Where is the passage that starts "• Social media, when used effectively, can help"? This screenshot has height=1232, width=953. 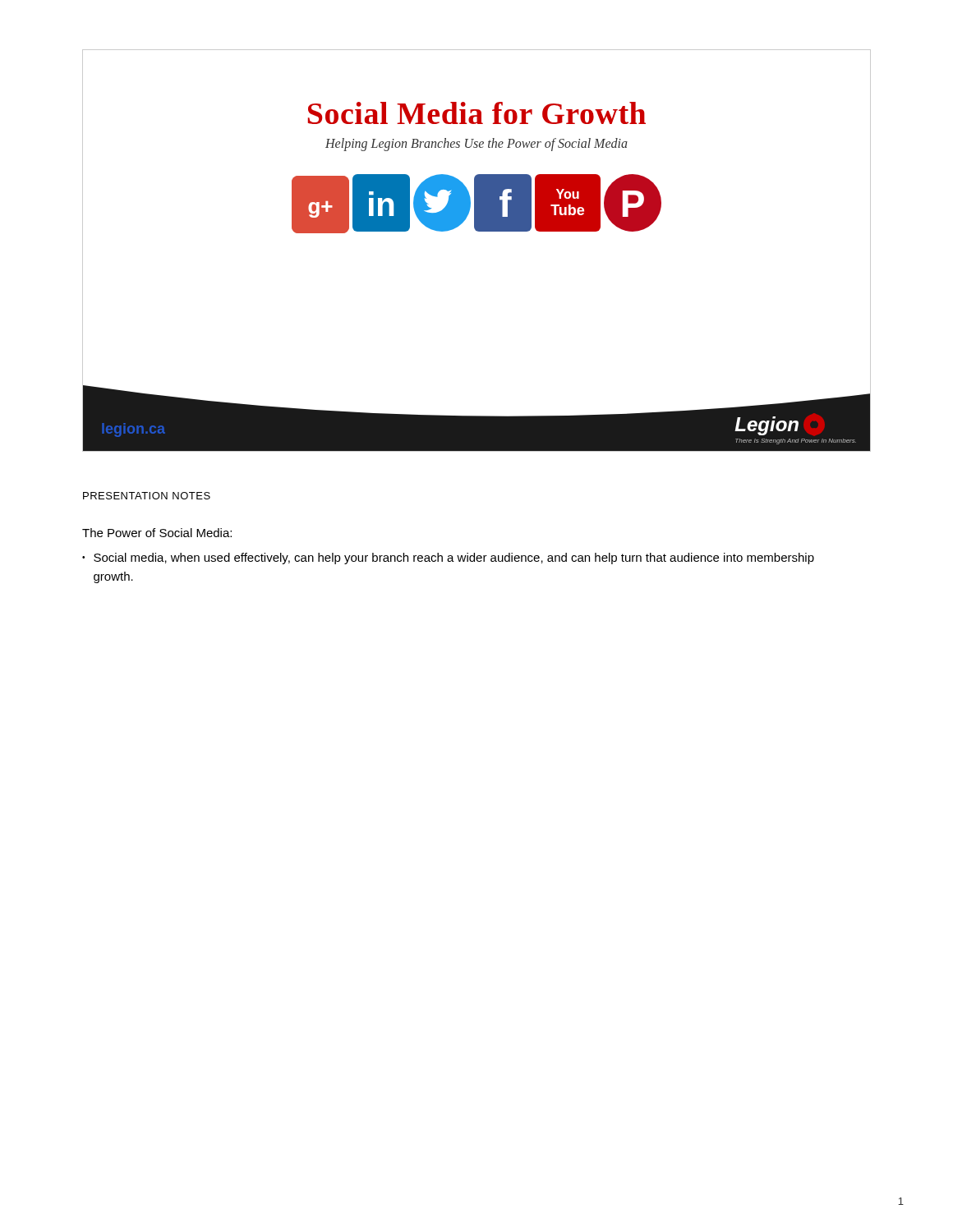(452, 567)
